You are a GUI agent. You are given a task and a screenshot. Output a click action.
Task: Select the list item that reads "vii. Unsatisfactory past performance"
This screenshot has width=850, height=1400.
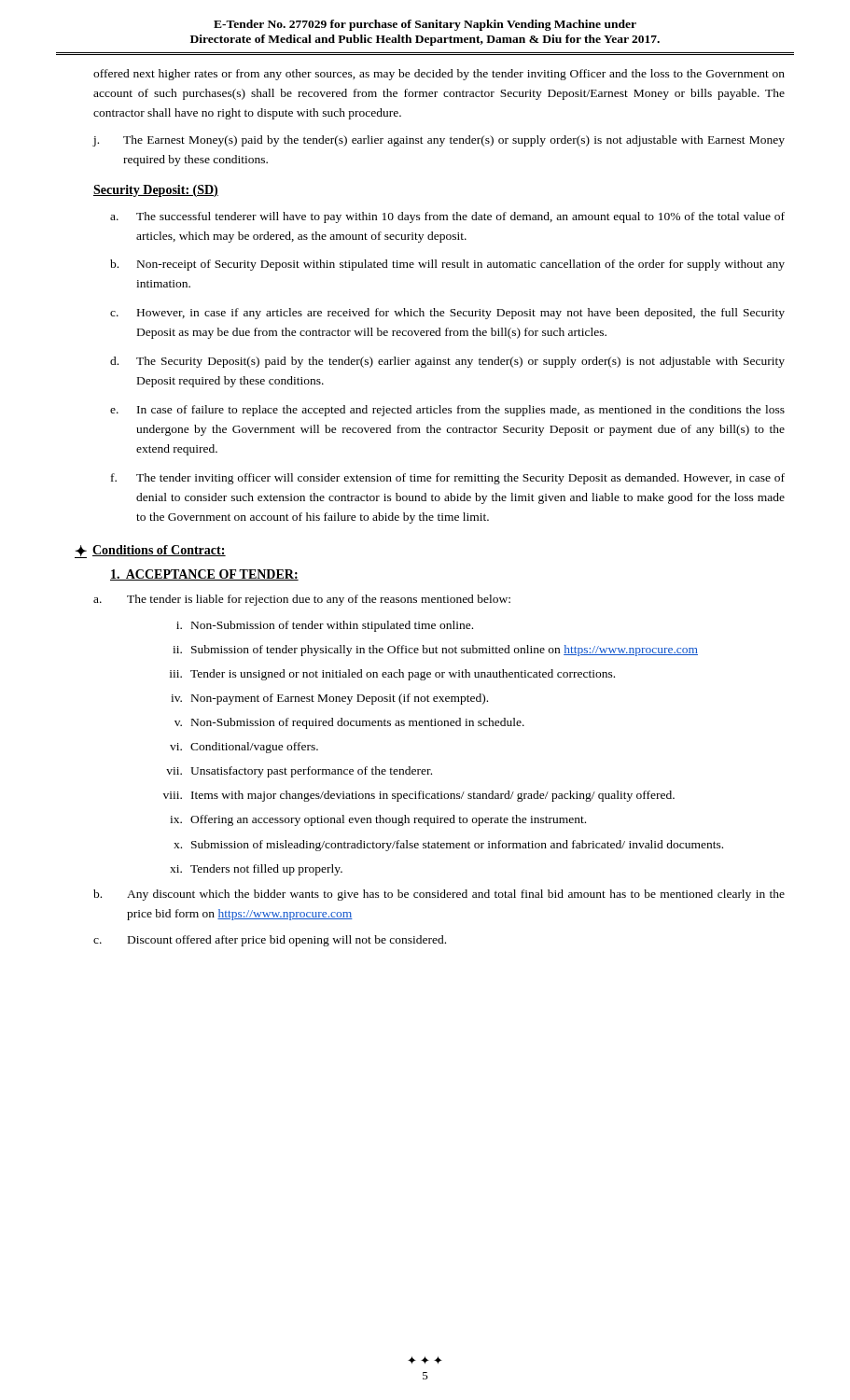(289, 771)
